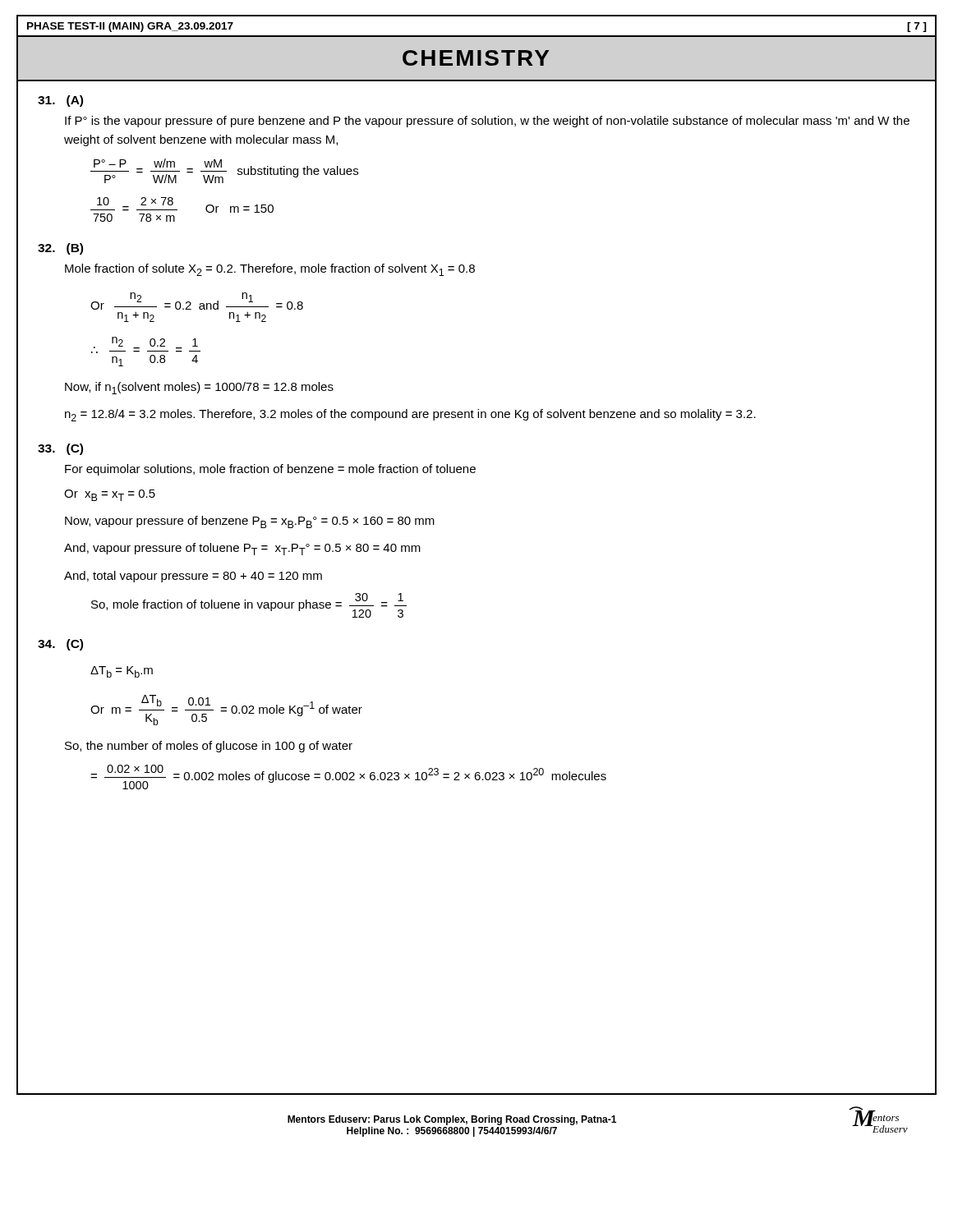Select the formula that says "= 0.02 × 1001000 = 0.002 moles"
This screenshot has height=1232, width=953.
tap(348, 777)
